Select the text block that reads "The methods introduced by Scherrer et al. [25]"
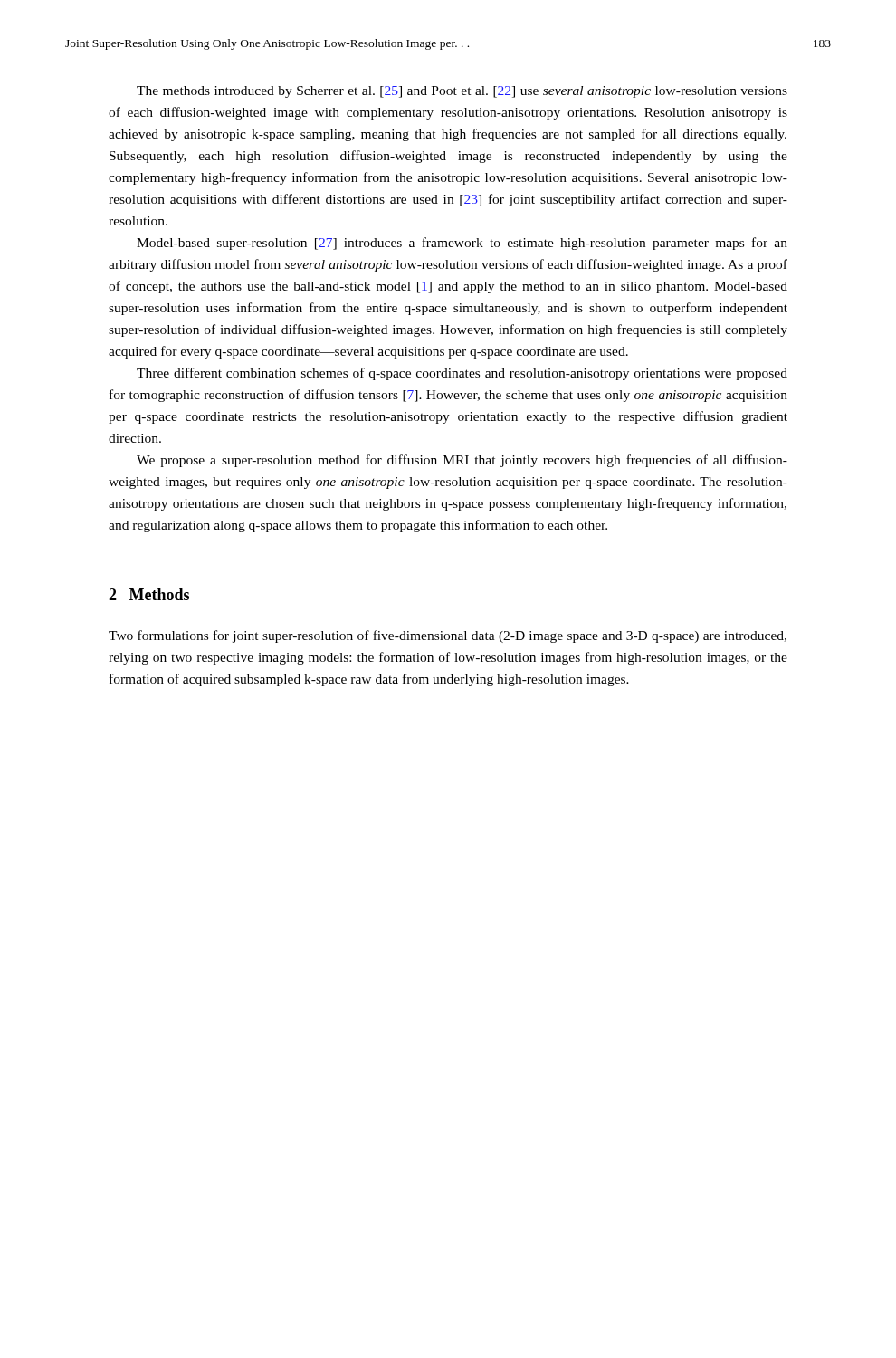Image resolution: width=896 pixels, height=1358 pixels. click(448, 156)
